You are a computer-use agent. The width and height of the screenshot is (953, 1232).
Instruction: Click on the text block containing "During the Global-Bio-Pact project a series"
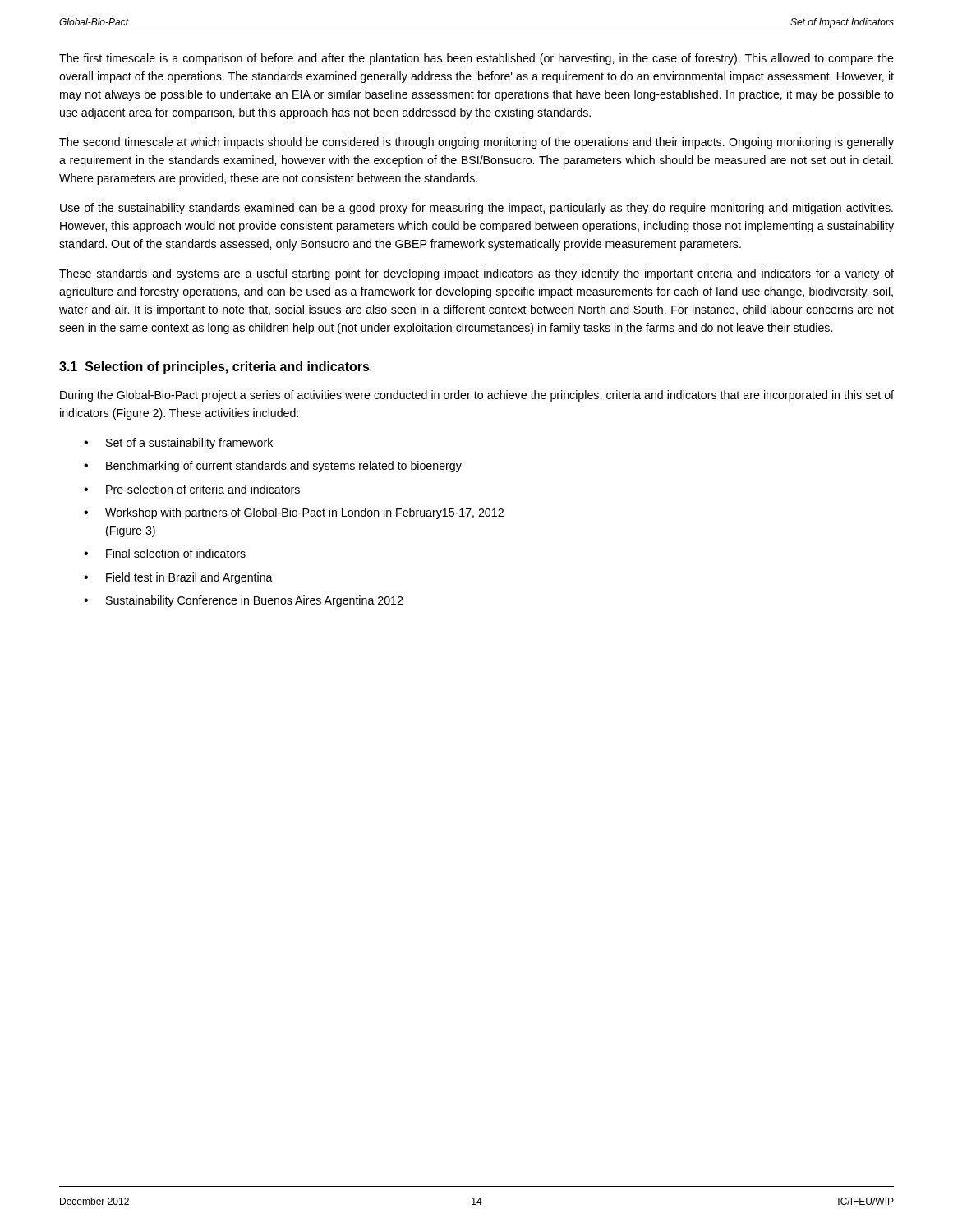coord(476,404)
